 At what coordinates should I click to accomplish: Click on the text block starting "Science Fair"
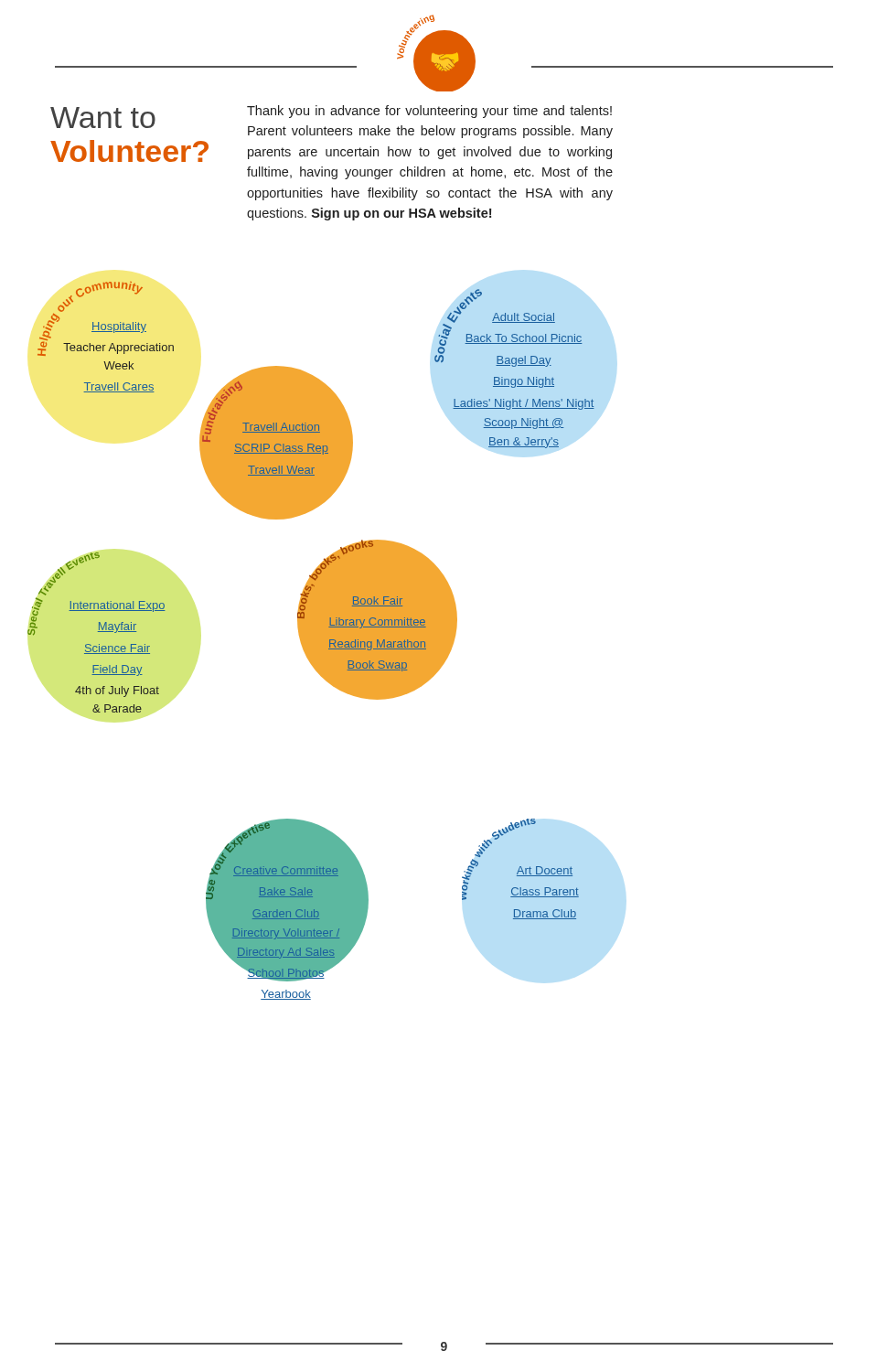point(117,648)
